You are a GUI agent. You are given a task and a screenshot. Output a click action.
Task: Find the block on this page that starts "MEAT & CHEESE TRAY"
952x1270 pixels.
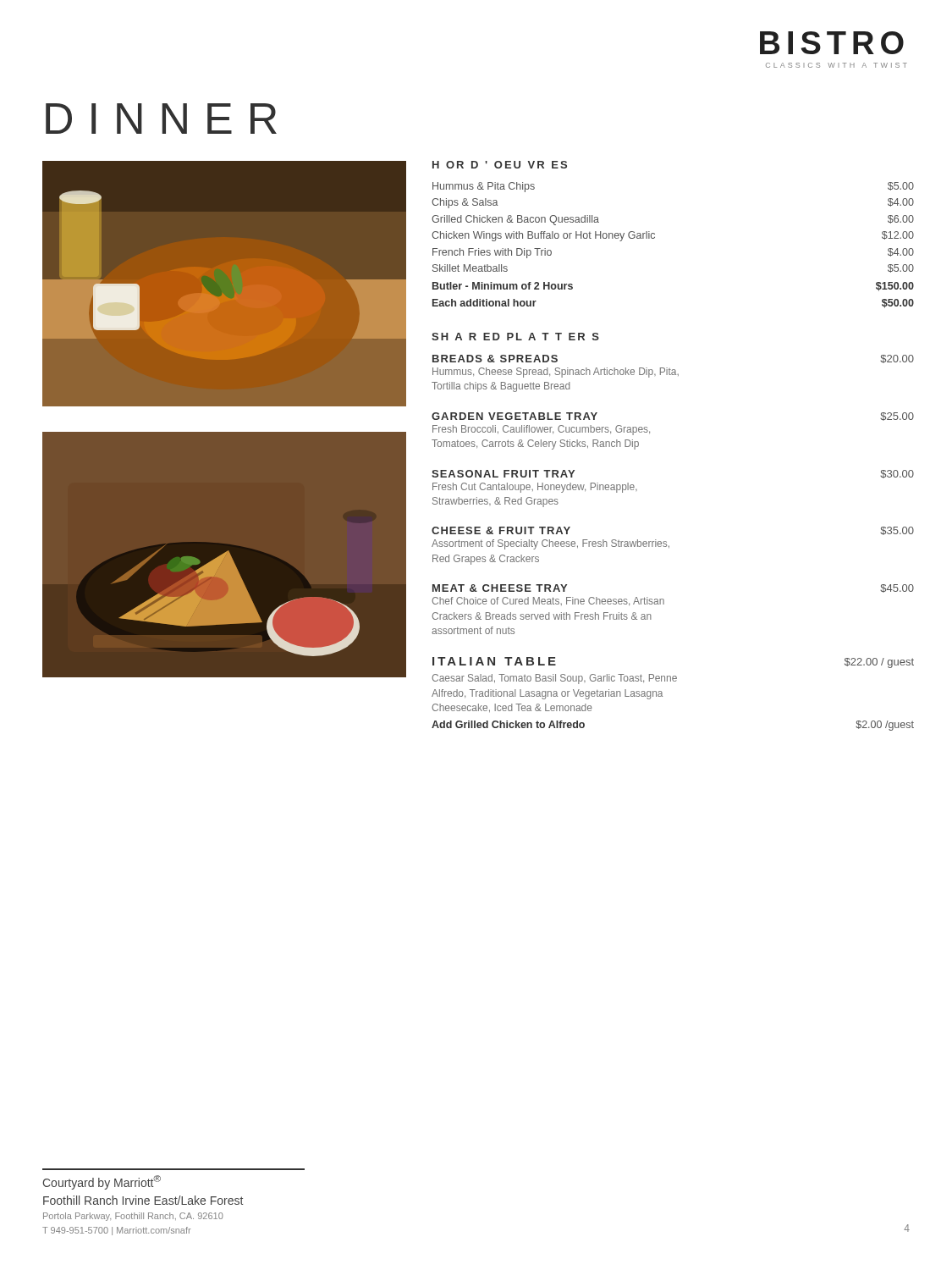point(673,610)
